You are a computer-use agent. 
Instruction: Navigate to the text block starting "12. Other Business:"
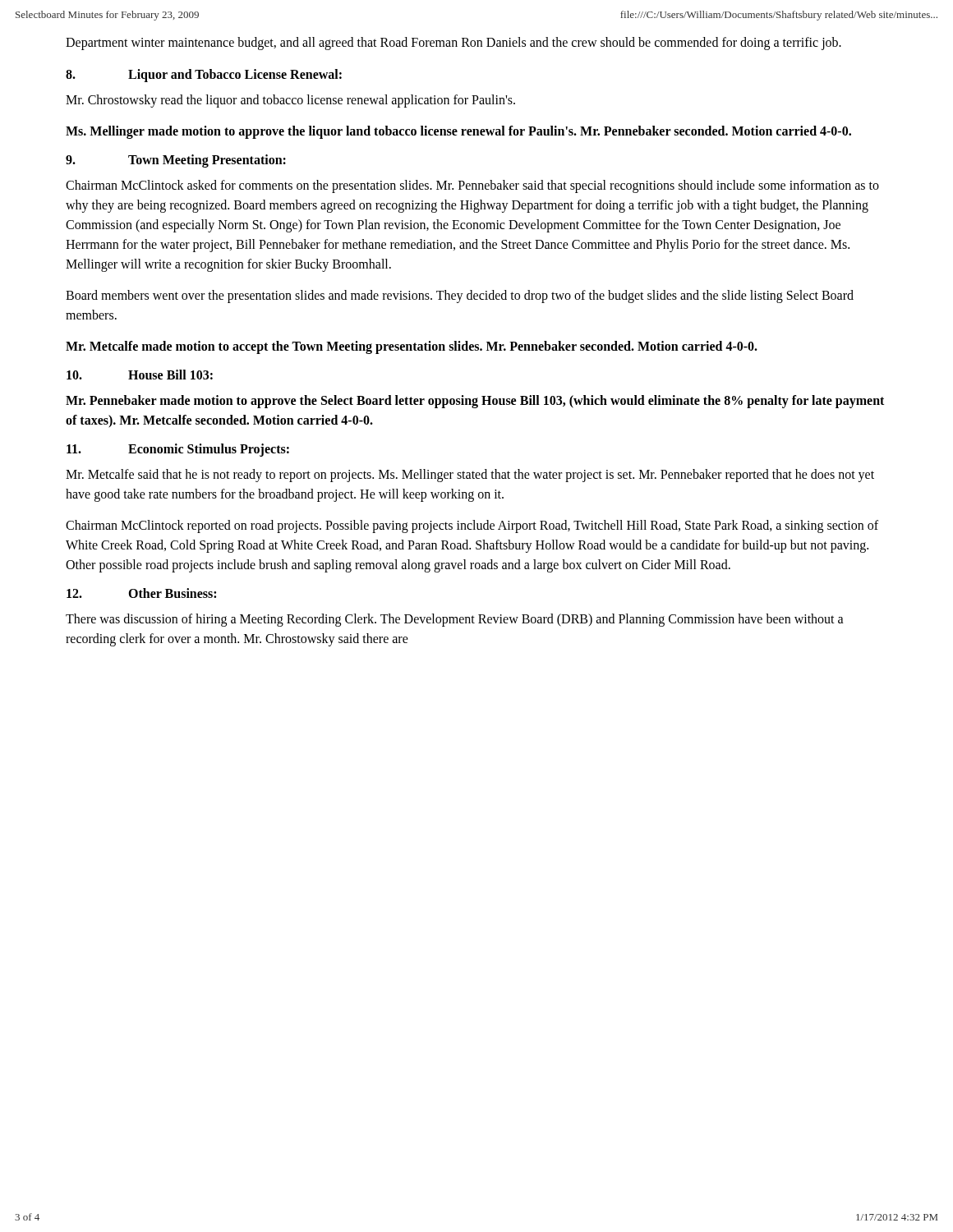click(142, 594)
